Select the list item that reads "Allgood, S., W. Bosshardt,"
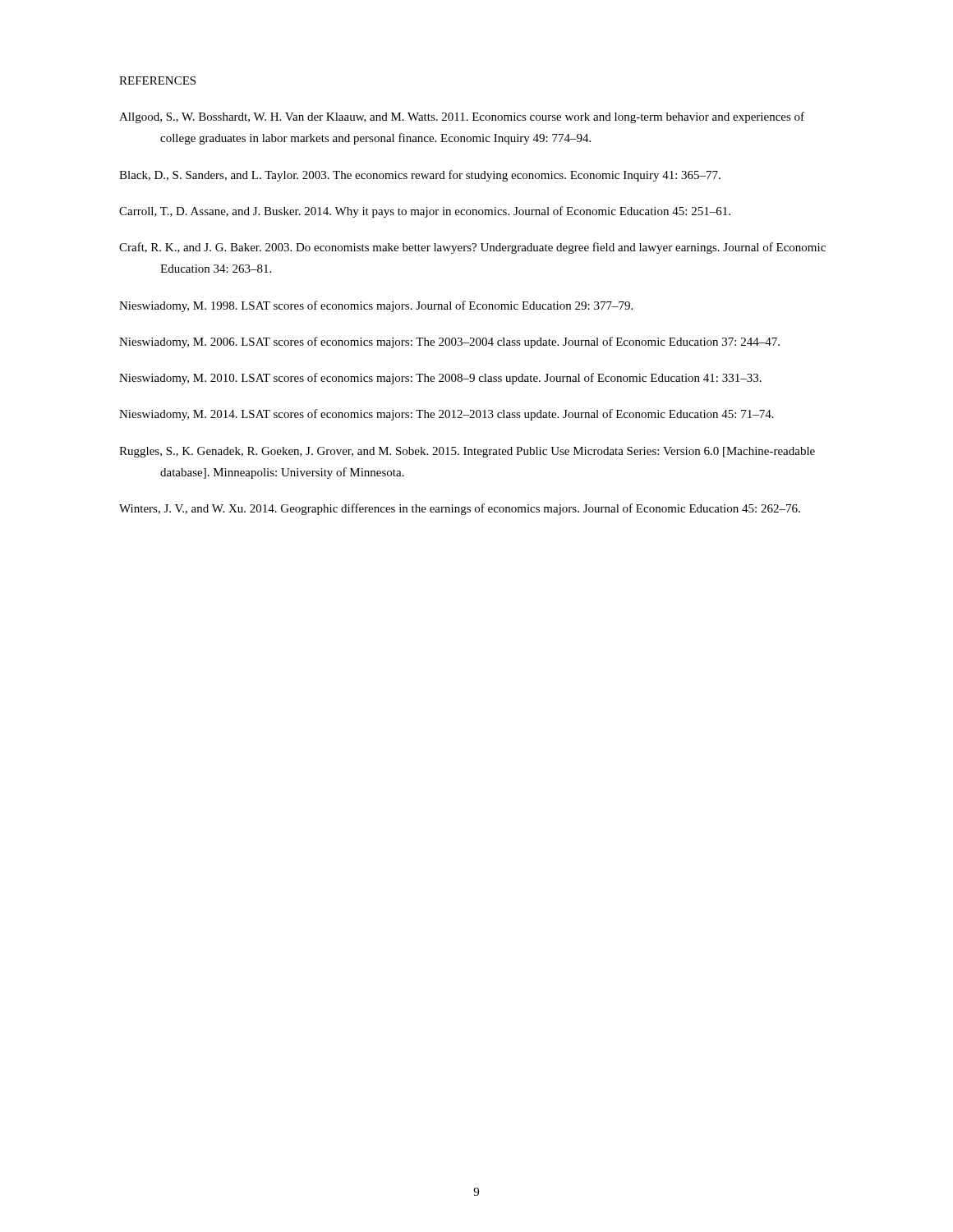The width and height of the screenshot is (953, 1232). (462, 127)
